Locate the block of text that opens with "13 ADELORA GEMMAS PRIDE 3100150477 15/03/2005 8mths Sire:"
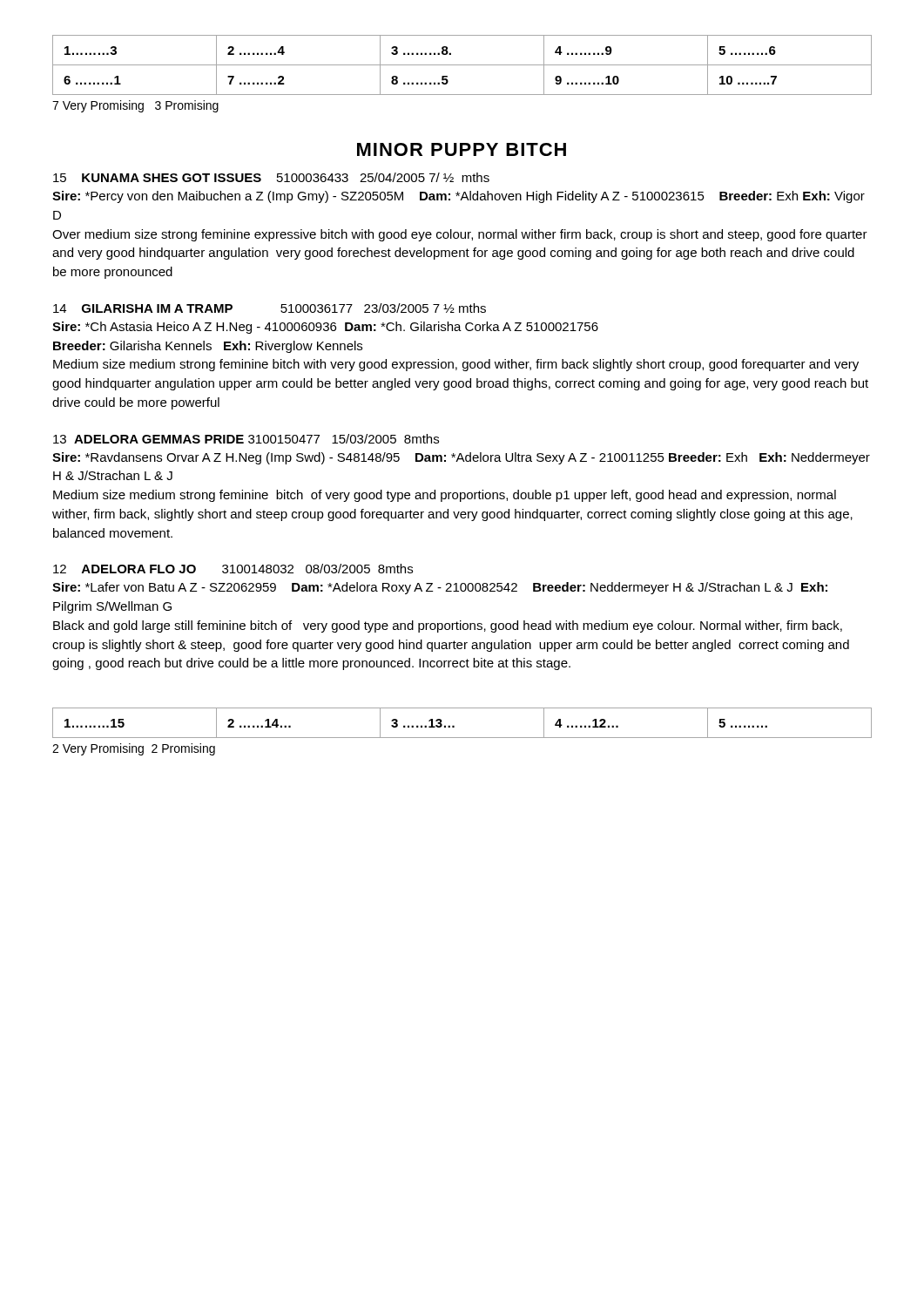 [x=462, y=487]
